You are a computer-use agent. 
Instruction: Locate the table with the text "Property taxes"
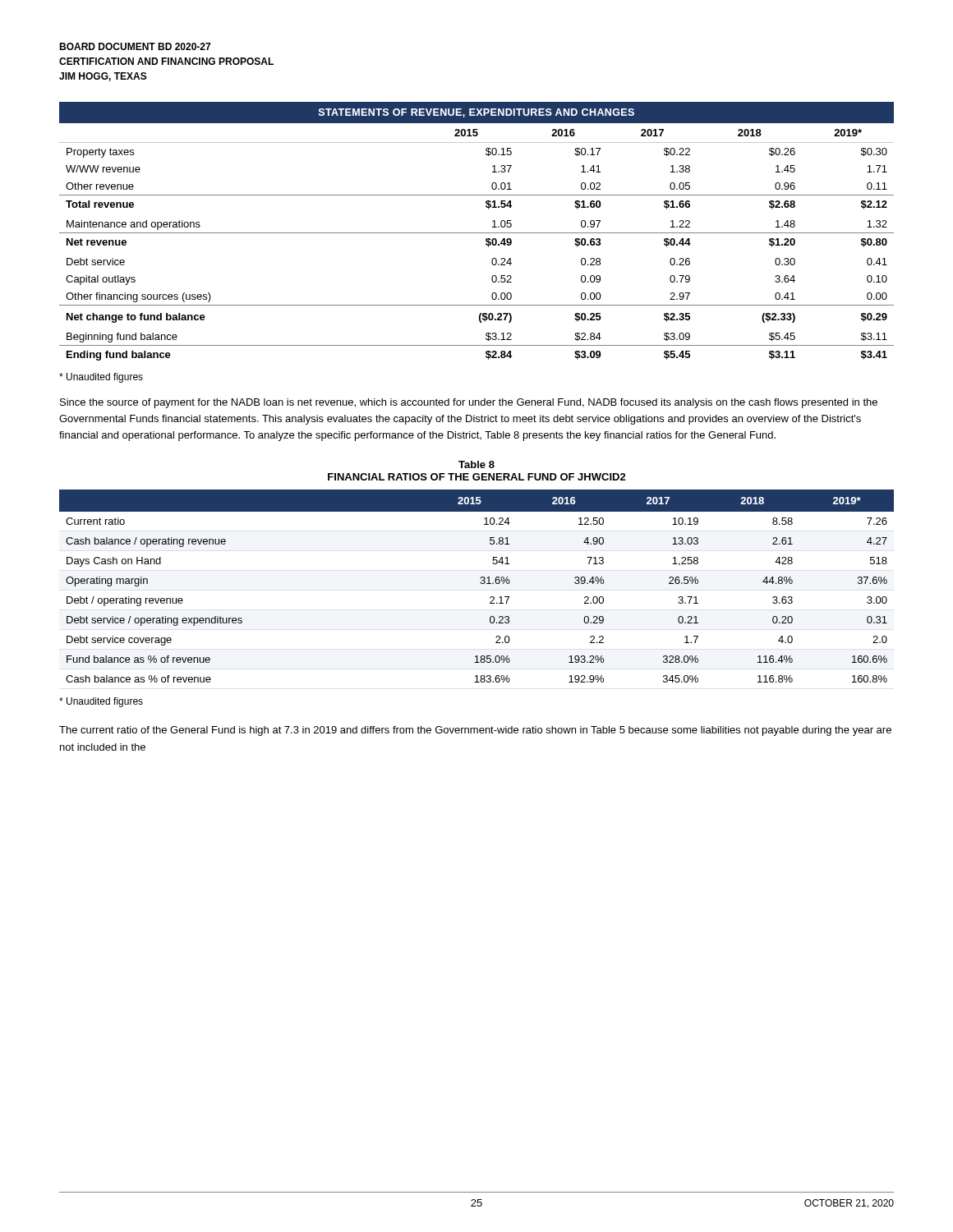(476, 232)
